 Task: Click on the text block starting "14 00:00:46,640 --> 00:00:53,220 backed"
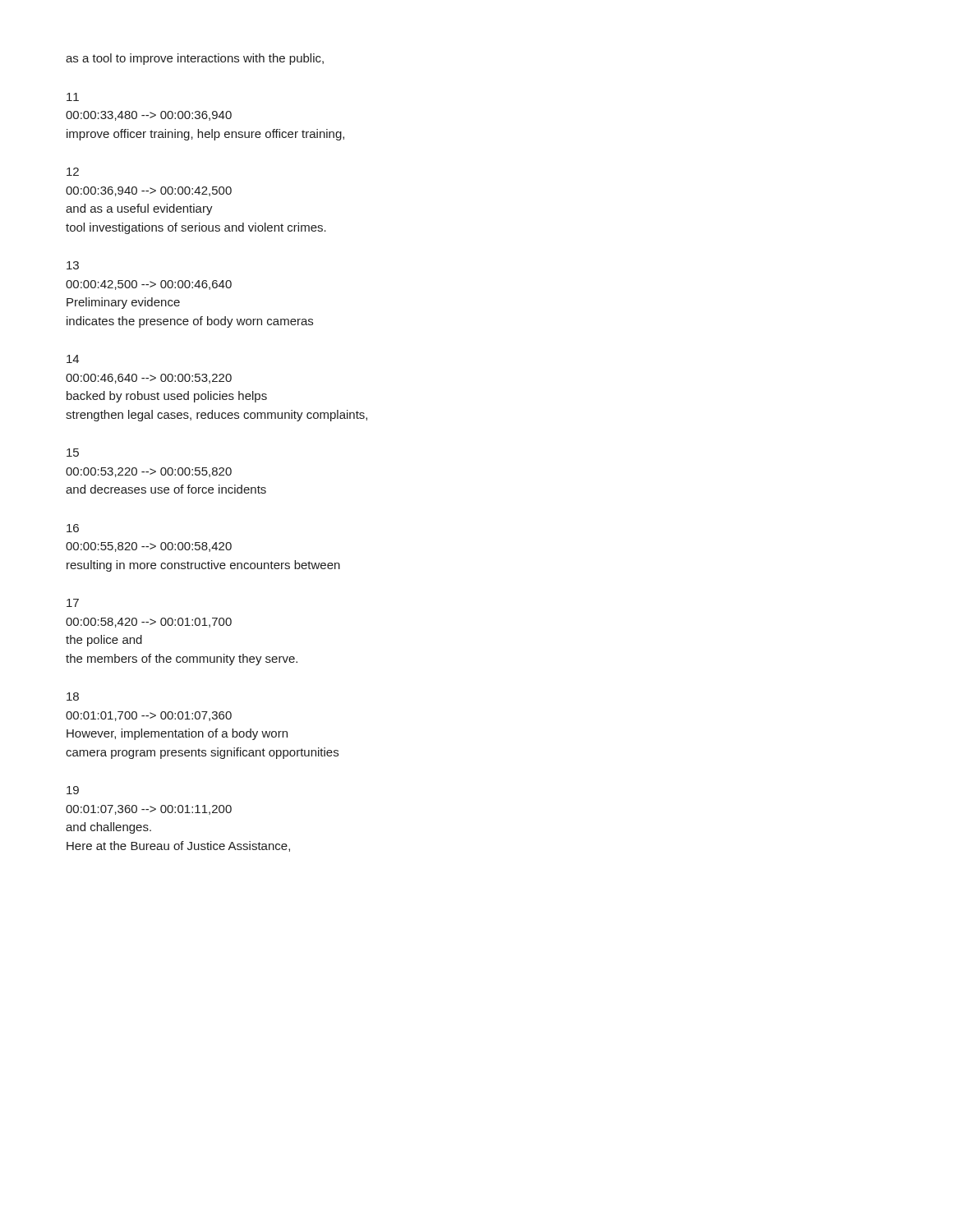(x=73, y=359)
